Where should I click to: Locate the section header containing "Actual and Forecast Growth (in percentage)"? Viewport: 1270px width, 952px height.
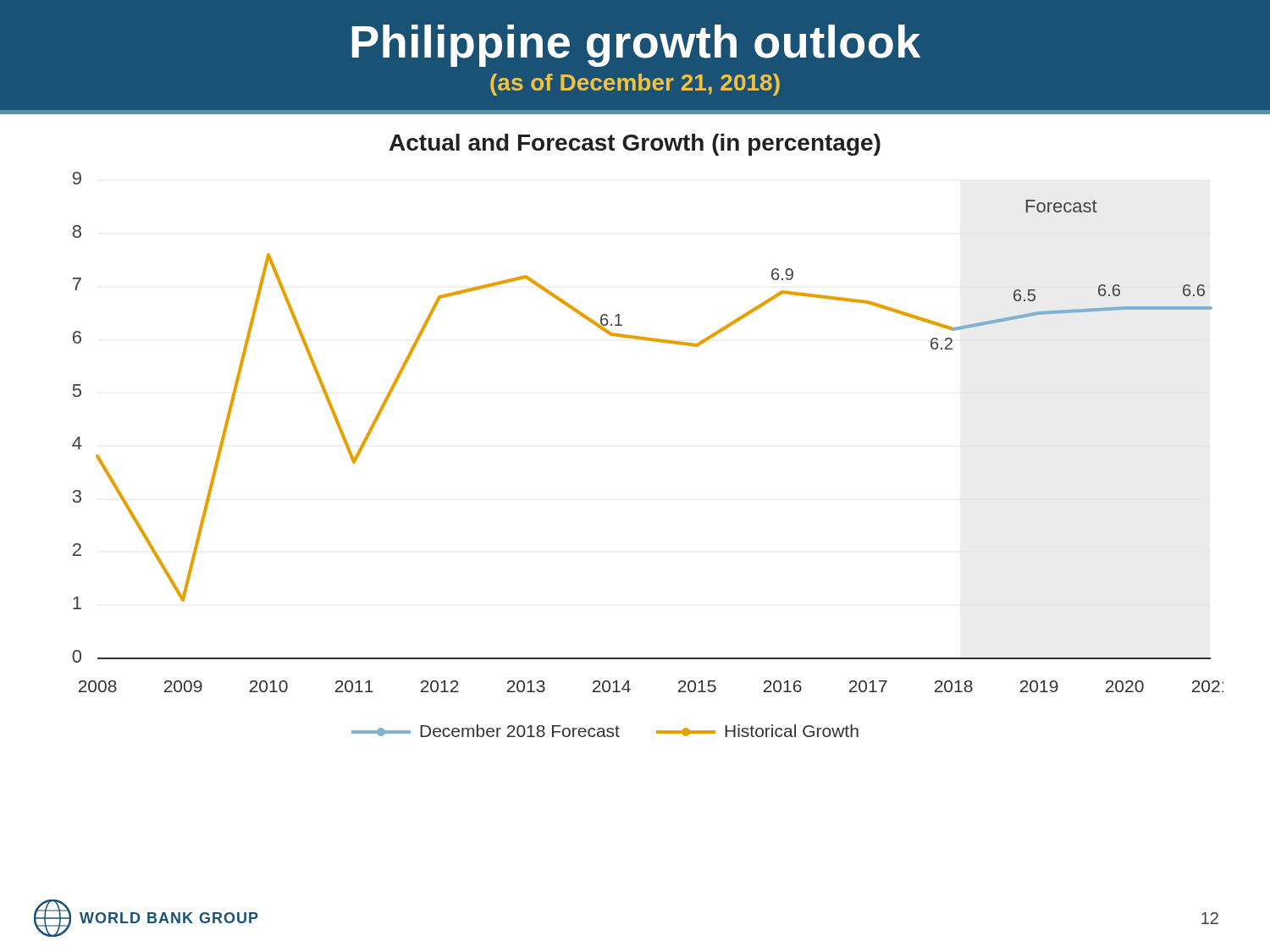tap(635, 143)
